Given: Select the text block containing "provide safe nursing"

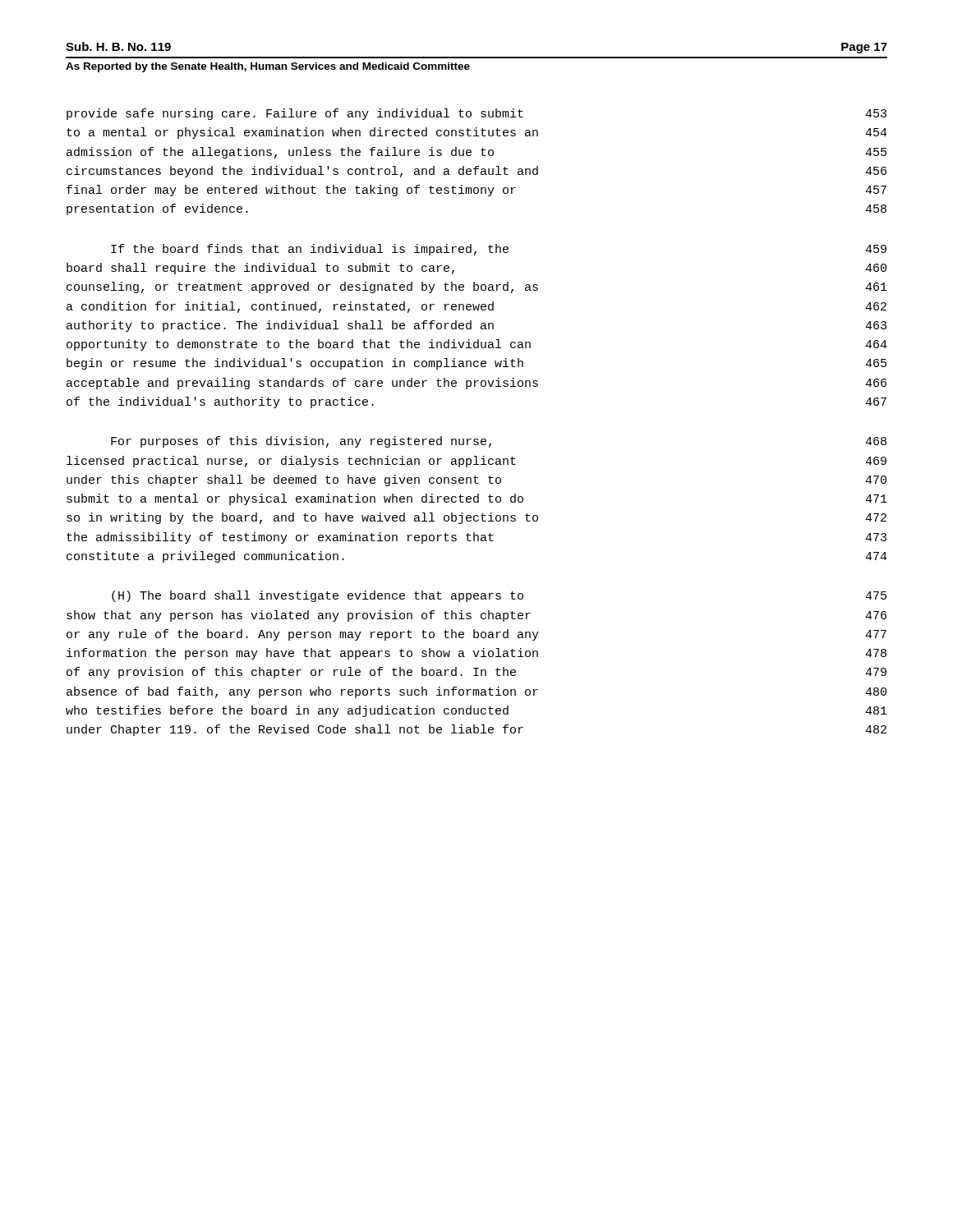Looking at the screenshot, I should click(291, 114).
